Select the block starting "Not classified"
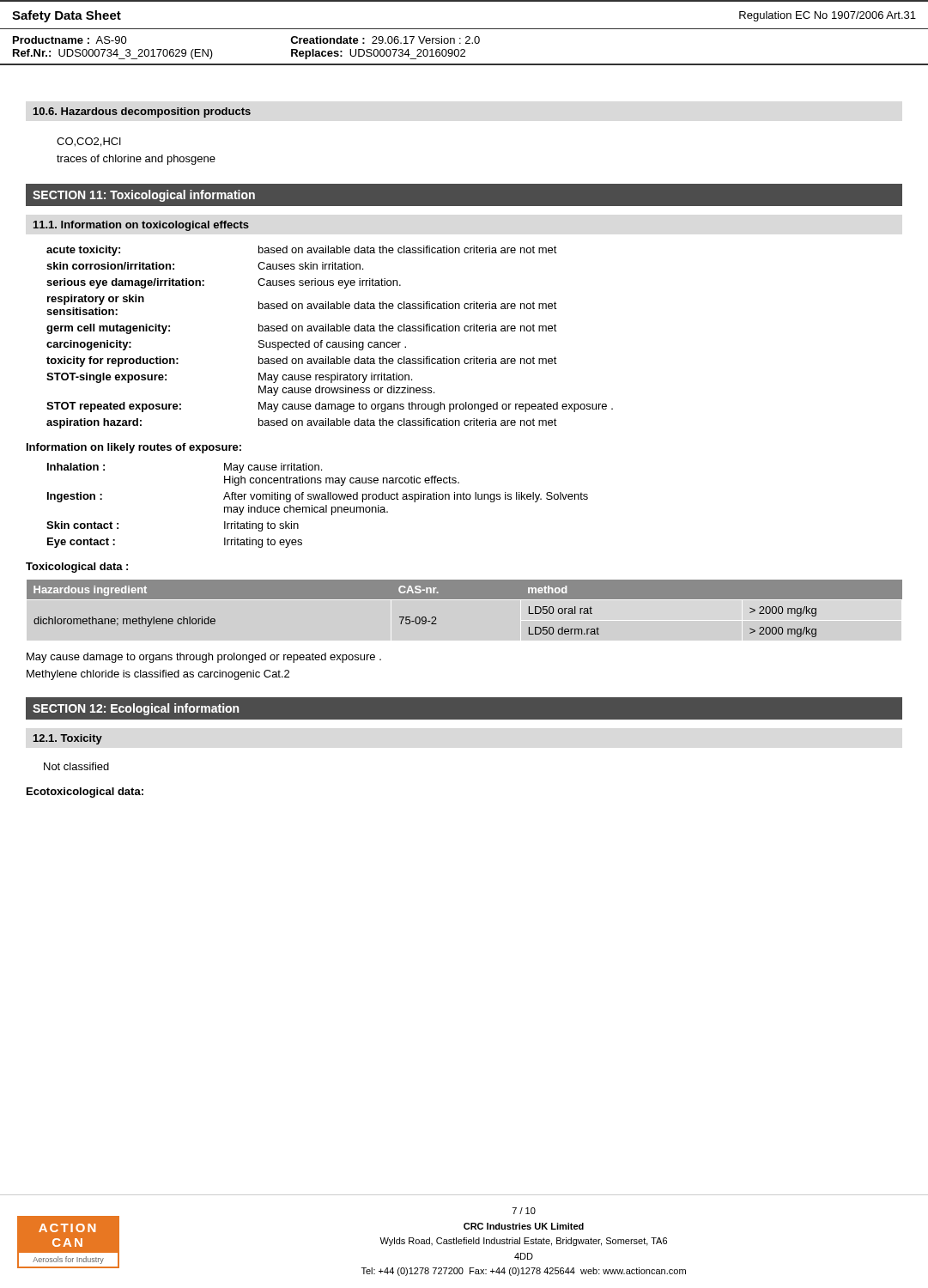The image size is (928, 1288). [x=76, y=766]
